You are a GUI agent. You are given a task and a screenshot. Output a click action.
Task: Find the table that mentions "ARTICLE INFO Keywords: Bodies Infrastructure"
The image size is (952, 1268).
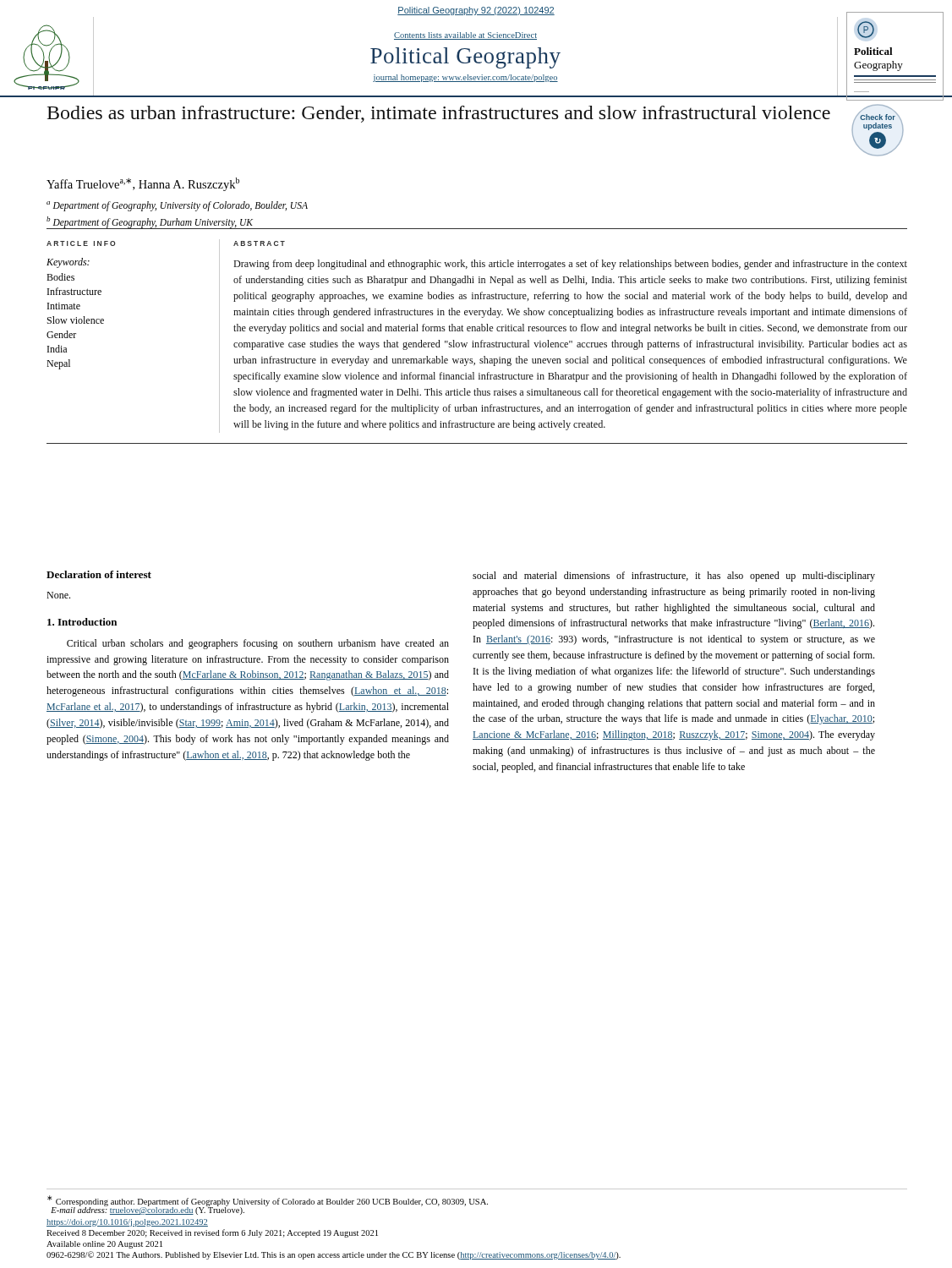click(x=477, y=336)
